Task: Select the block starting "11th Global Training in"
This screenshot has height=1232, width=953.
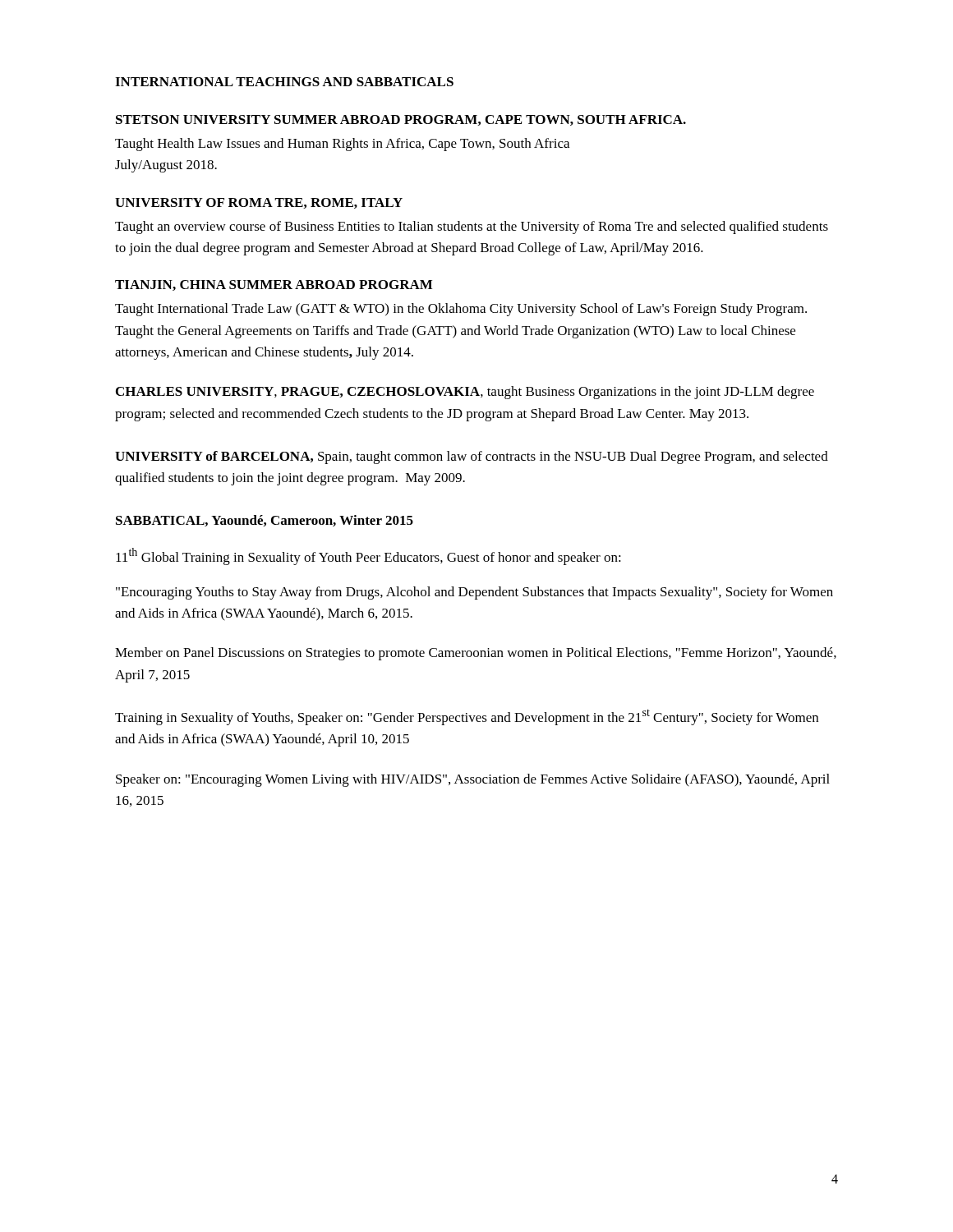Action: click(368, 555)
